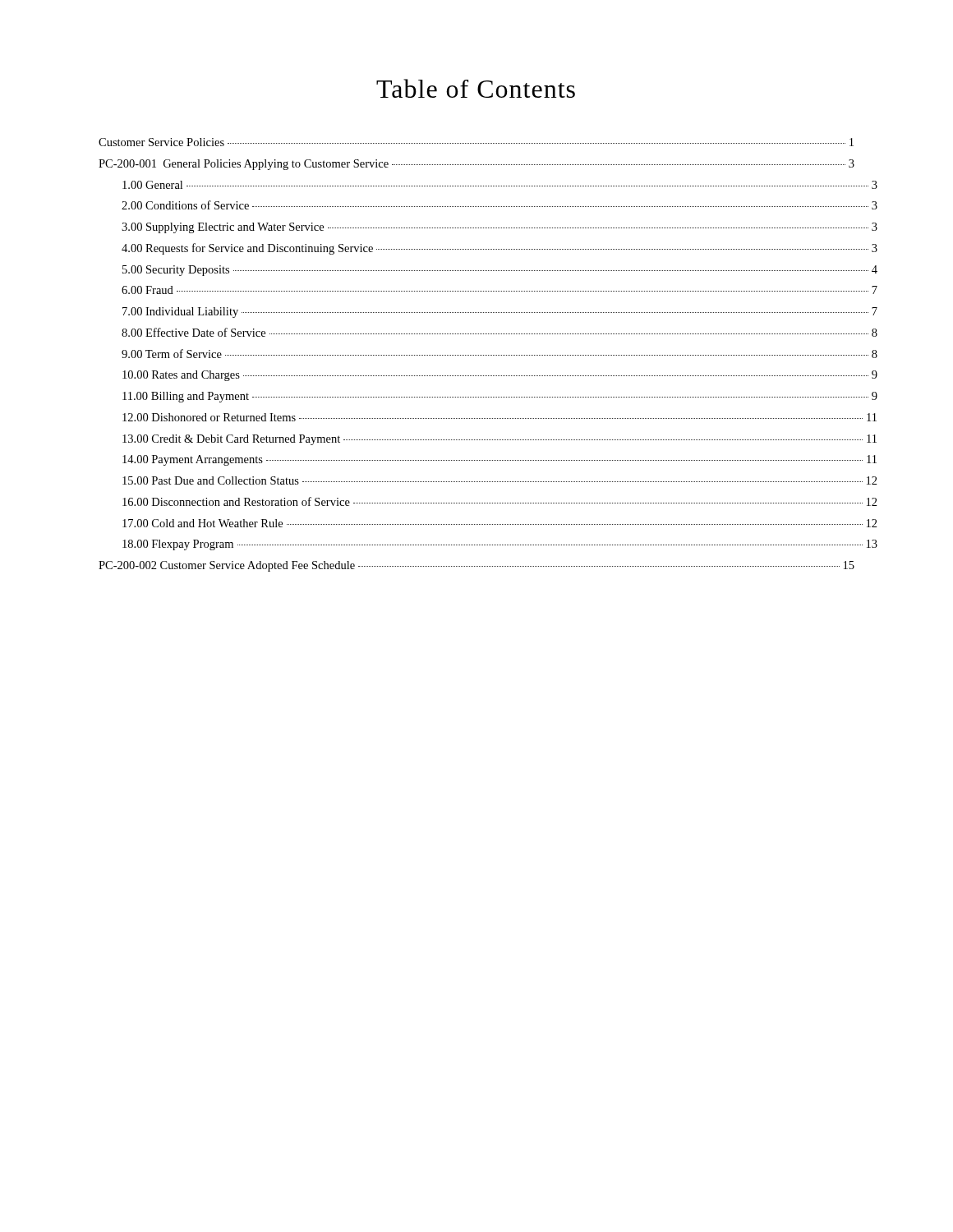
Task: Point to the region starting "17.00 Cold and"
Action: point(500,524)
